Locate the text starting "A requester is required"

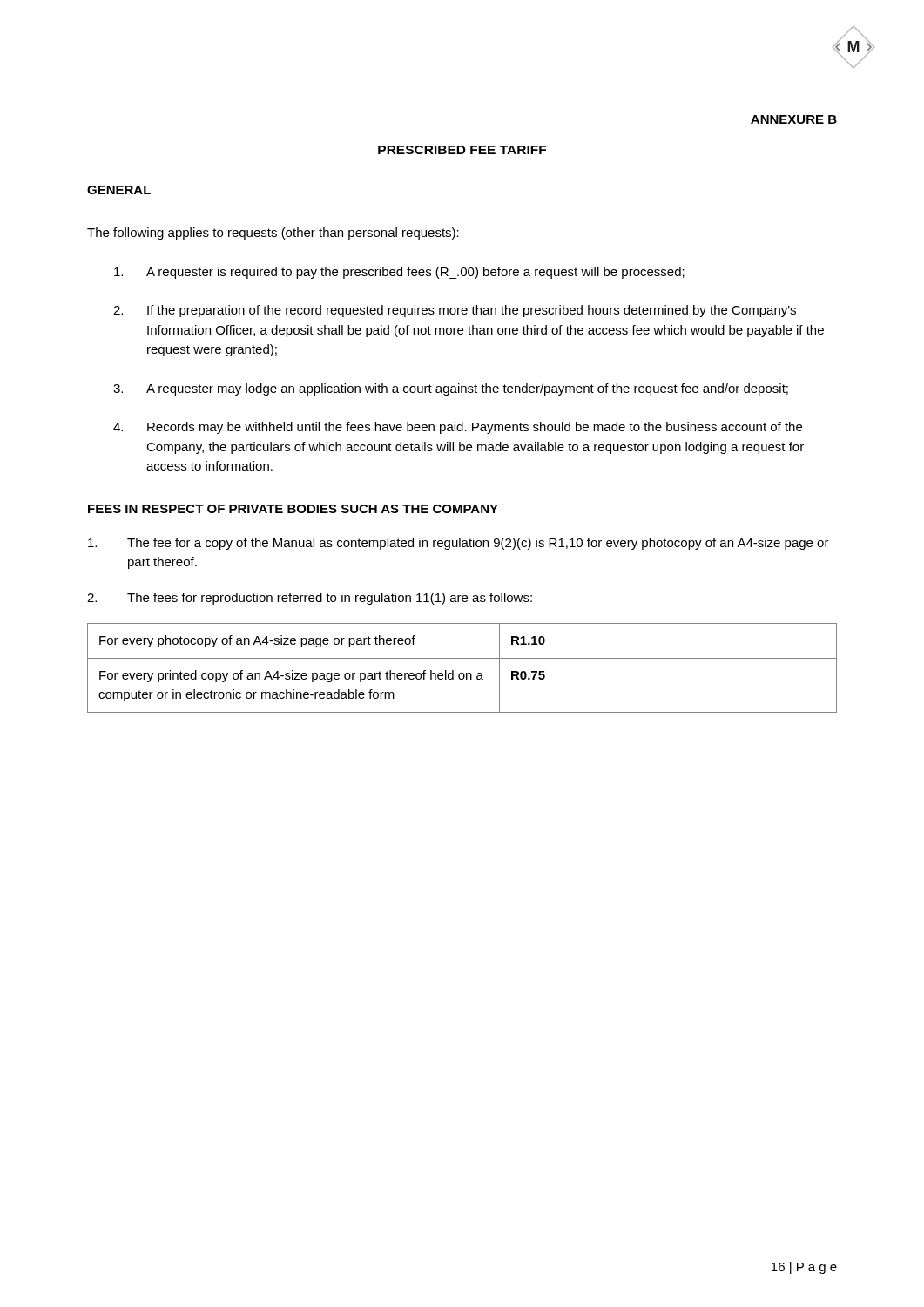475,272
